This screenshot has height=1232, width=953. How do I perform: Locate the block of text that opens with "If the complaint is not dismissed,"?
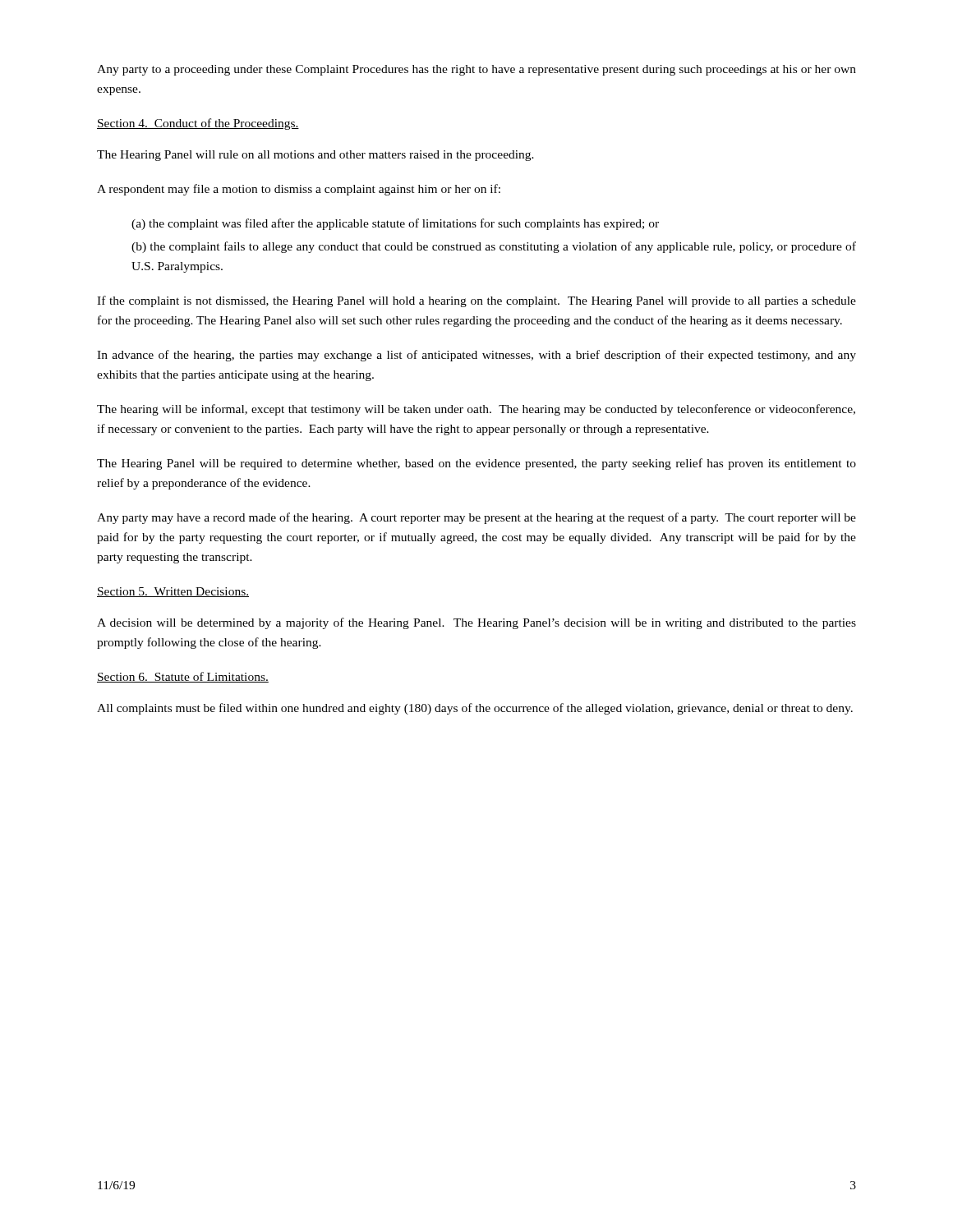point(476,310)
